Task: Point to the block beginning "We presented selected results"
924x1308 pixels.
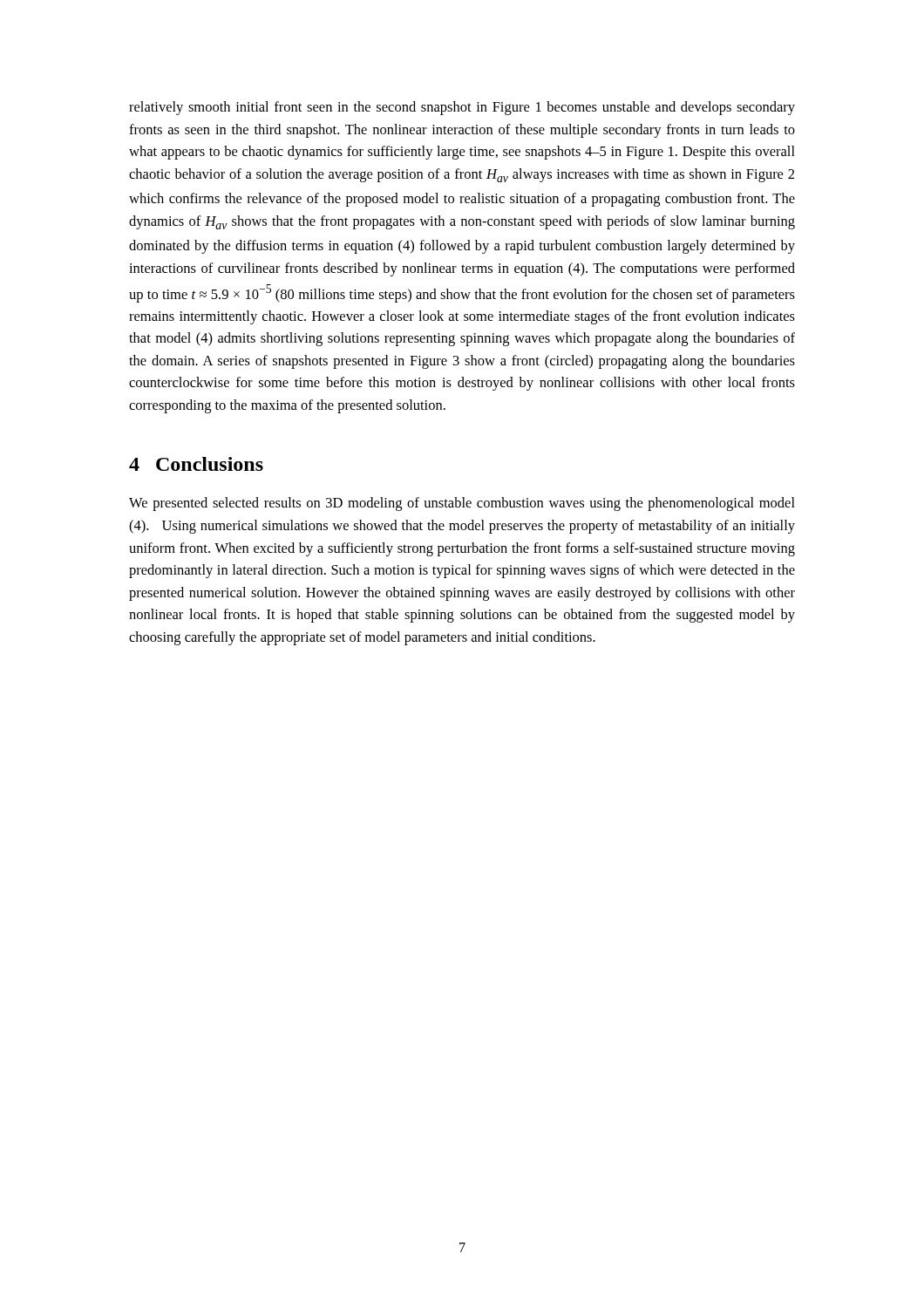Action: 462,570
